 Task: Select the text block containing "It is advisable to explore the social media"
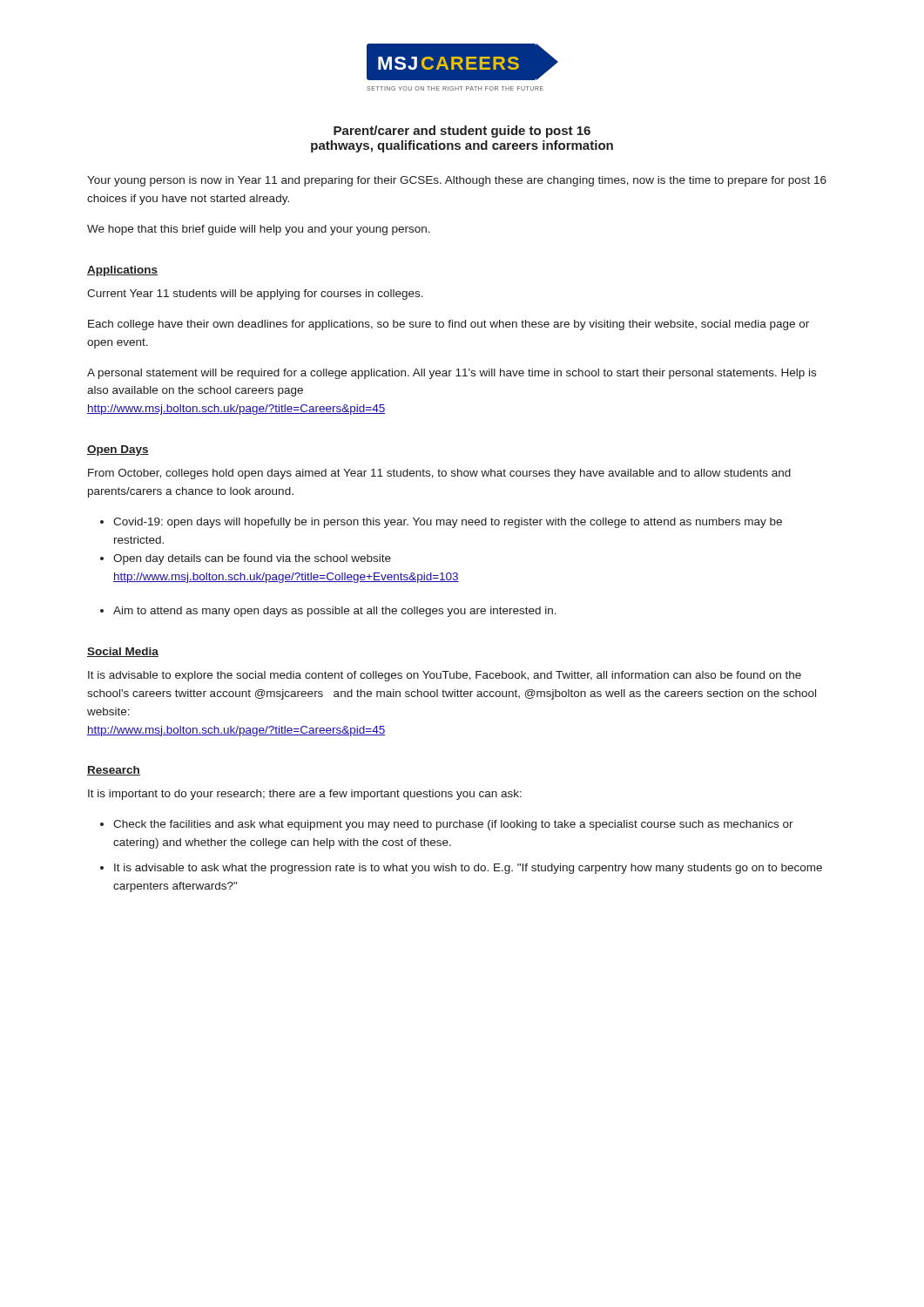point(452,702)
